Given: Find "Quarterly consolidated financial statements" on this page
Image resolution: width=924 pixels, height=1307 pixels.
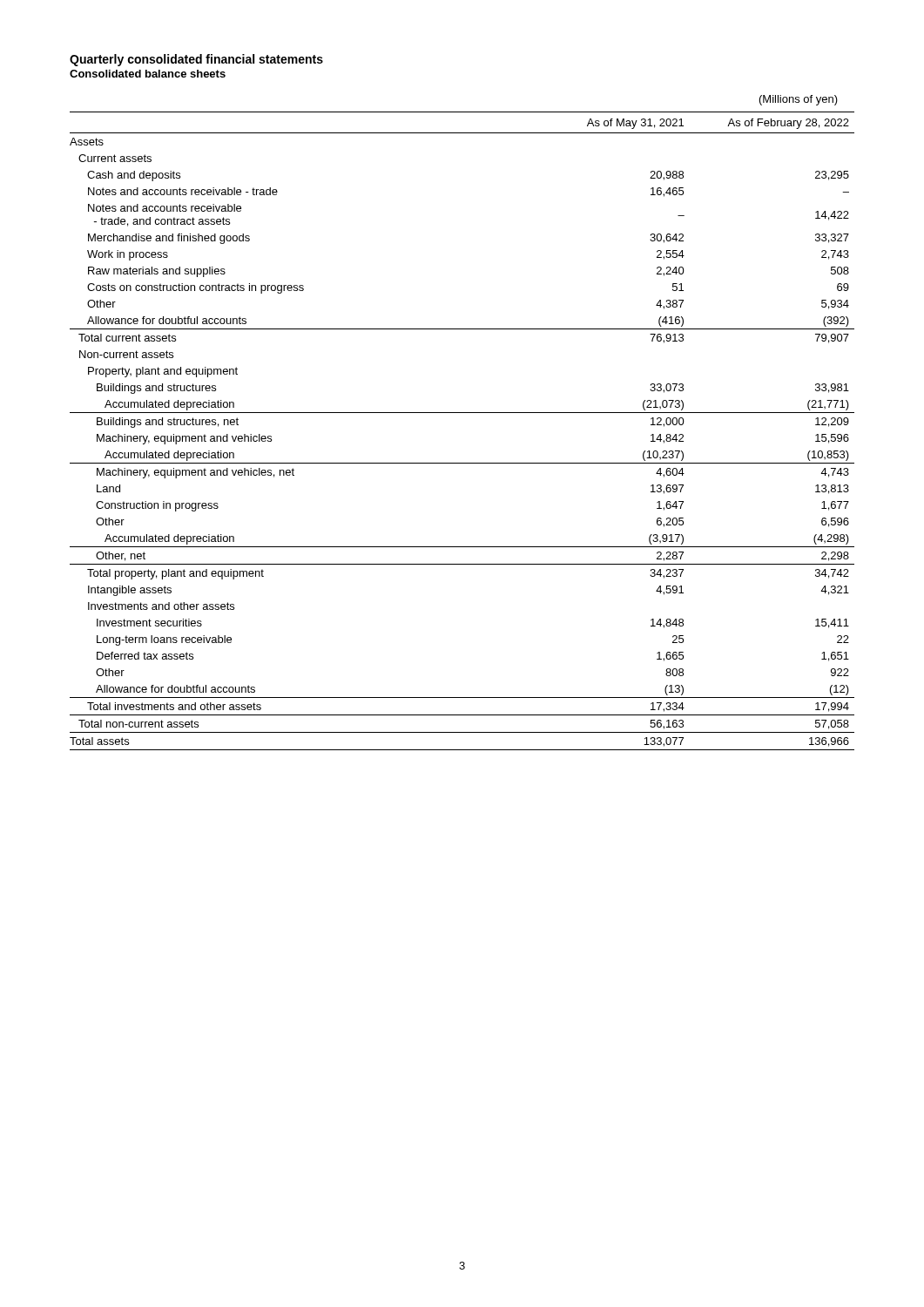Looking at the screenshot, I should pos(196,59).
